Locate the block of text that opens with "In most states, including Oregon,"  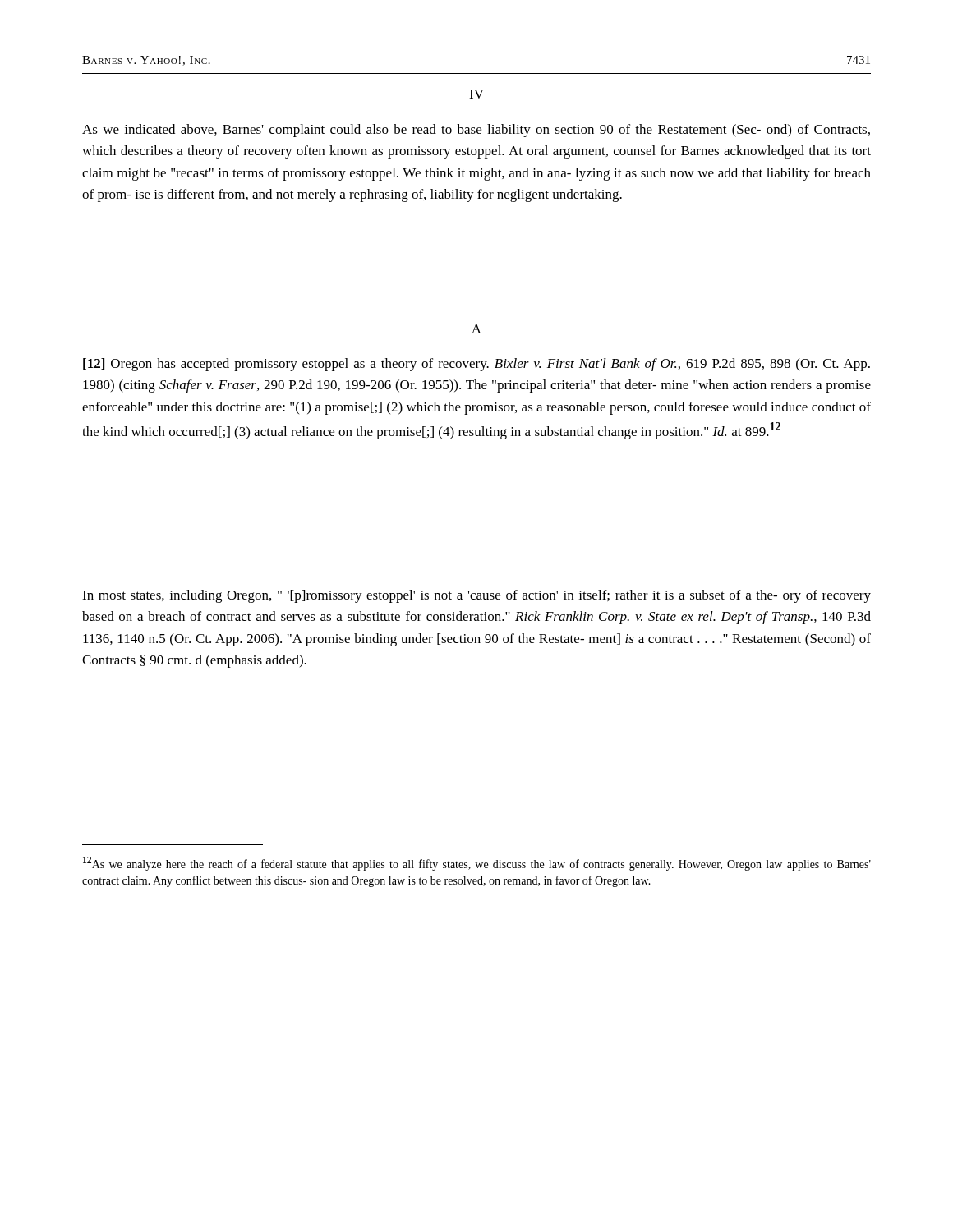pos(476,628)
